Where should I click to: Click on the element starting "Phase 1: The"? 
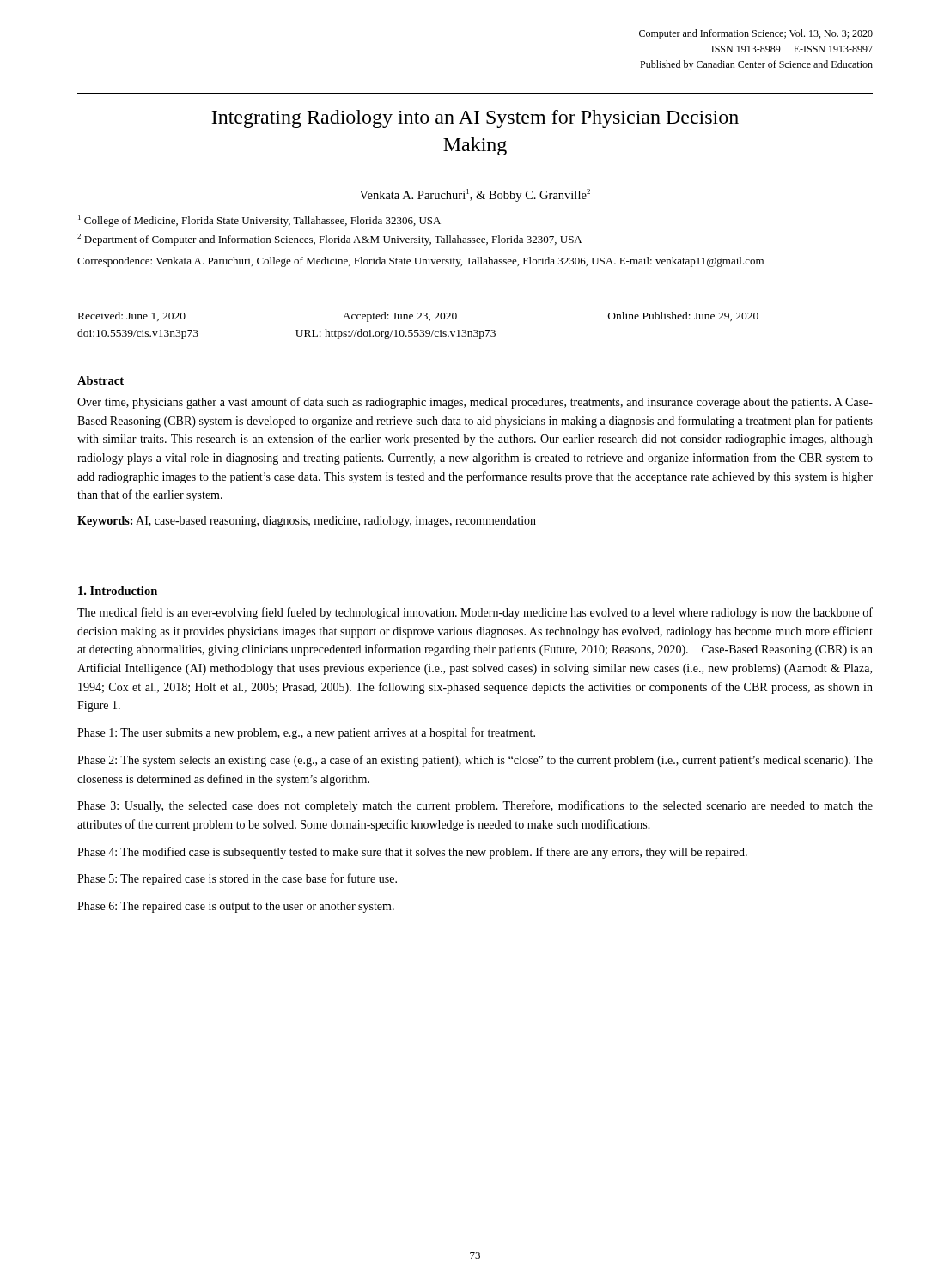point(307,733)
